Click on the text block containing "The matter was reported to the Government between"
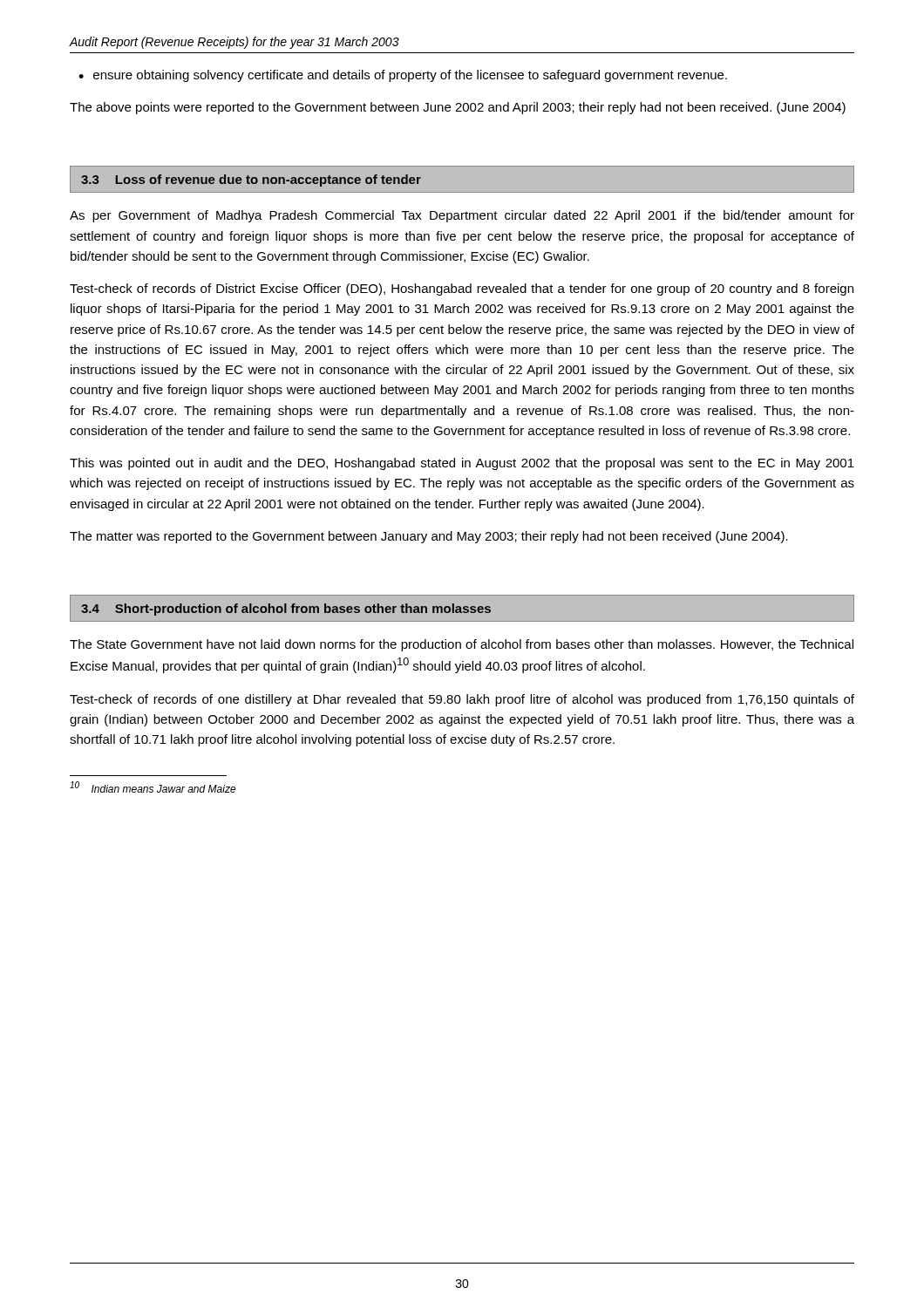Screen dimensions: 1308x924 (429, 536)
